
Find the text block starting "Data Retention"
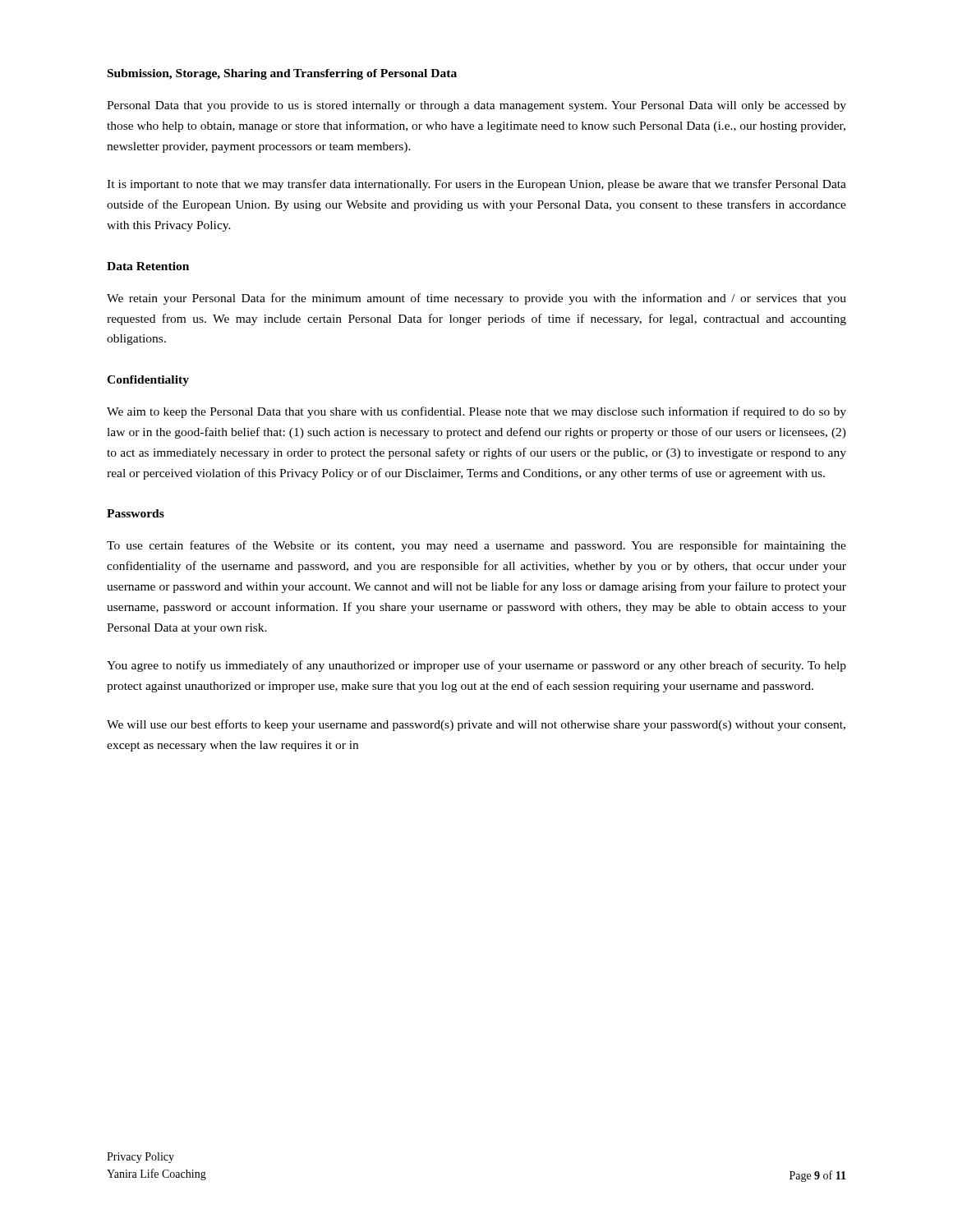[x=148, y=266]
